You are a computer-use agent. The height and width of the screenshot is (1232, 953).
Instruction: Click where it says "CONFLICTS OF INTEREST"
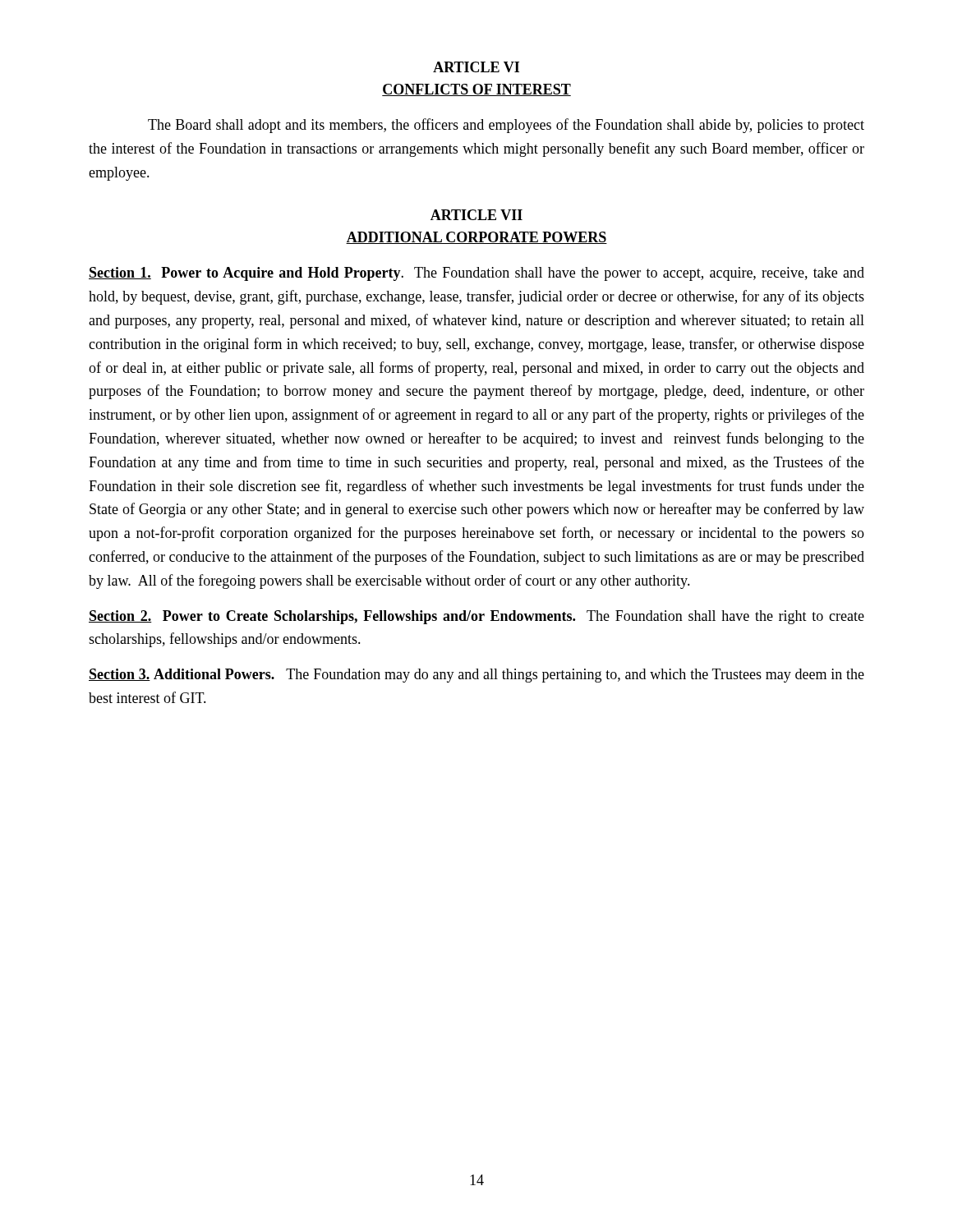[x=476, y=90]
